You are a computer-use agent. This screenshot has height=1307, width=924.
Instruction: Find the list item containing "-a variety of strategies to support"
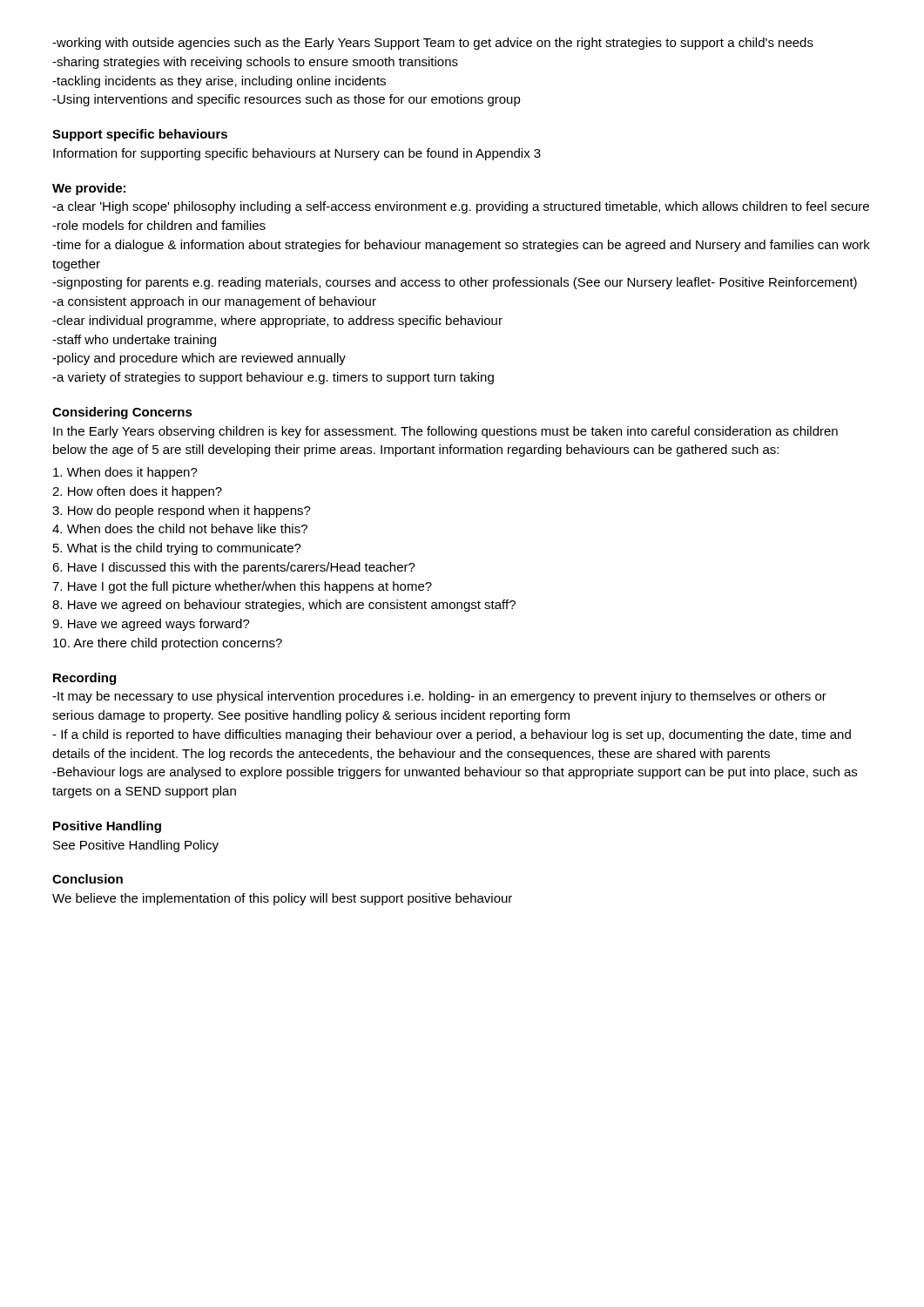pyautogui.click(x=273, y=377)
